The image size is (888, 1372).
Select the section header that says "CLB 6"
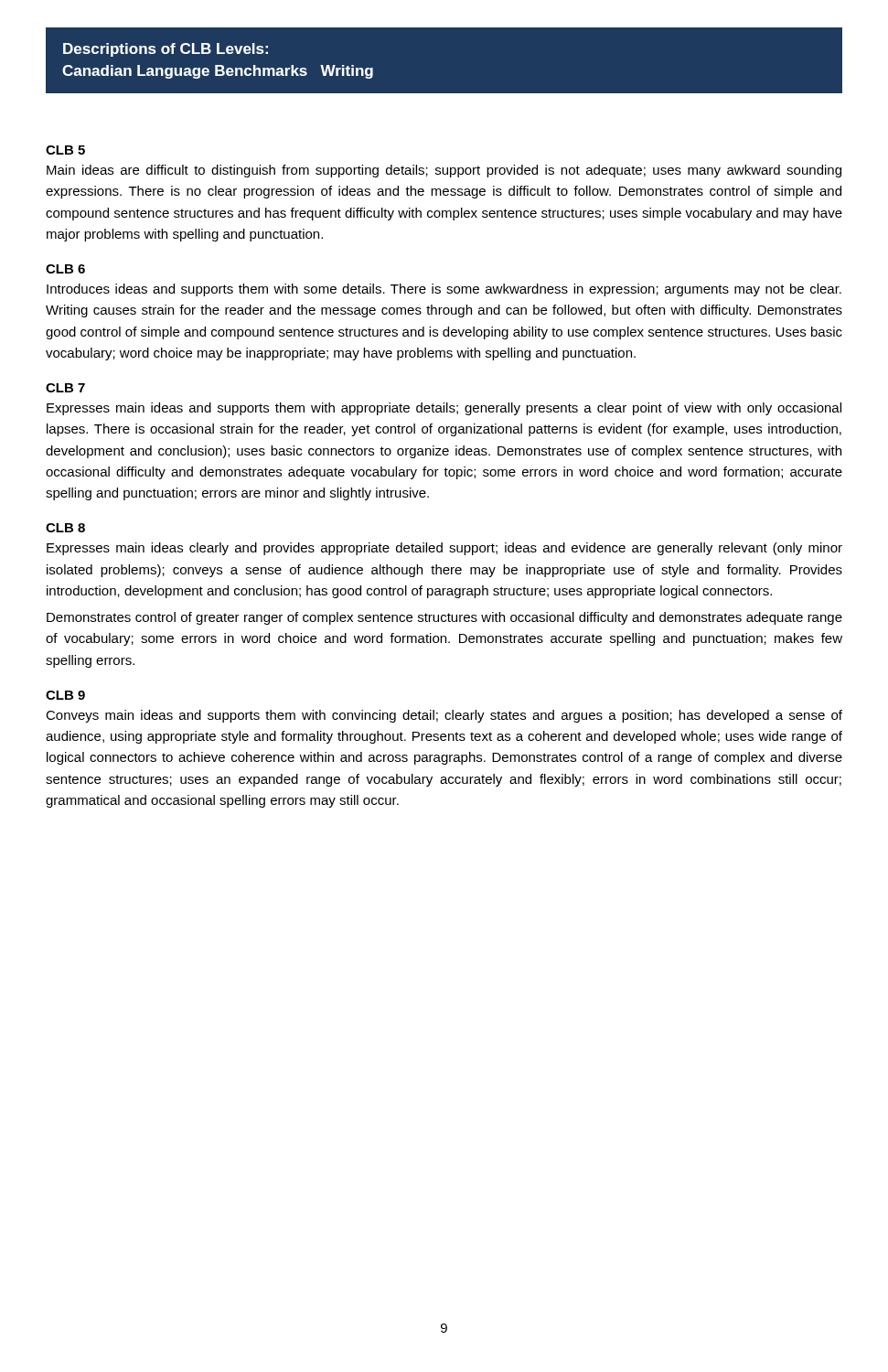pos(66,268)
